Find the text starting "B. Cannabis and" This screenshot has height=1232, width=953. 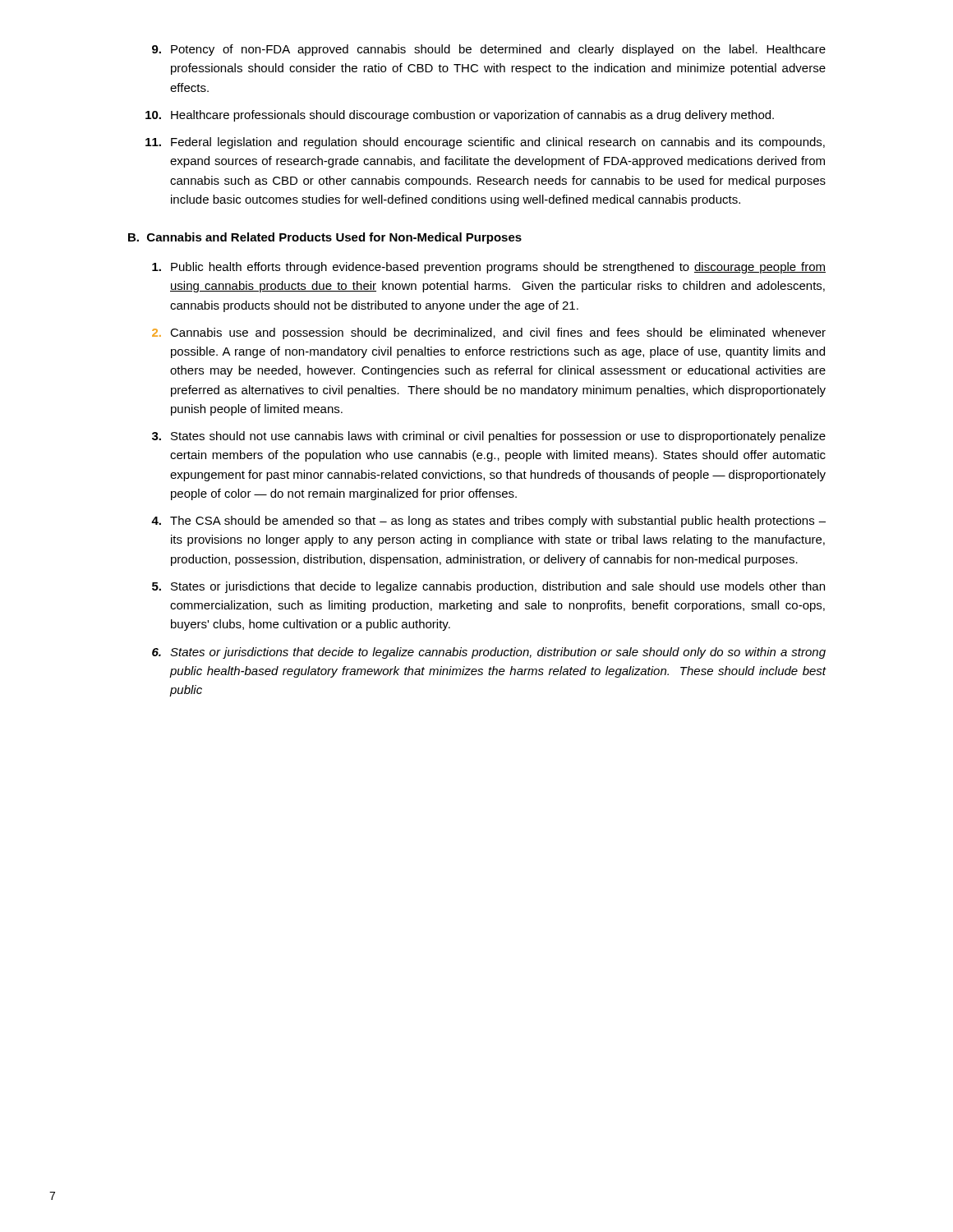[325, 237]
